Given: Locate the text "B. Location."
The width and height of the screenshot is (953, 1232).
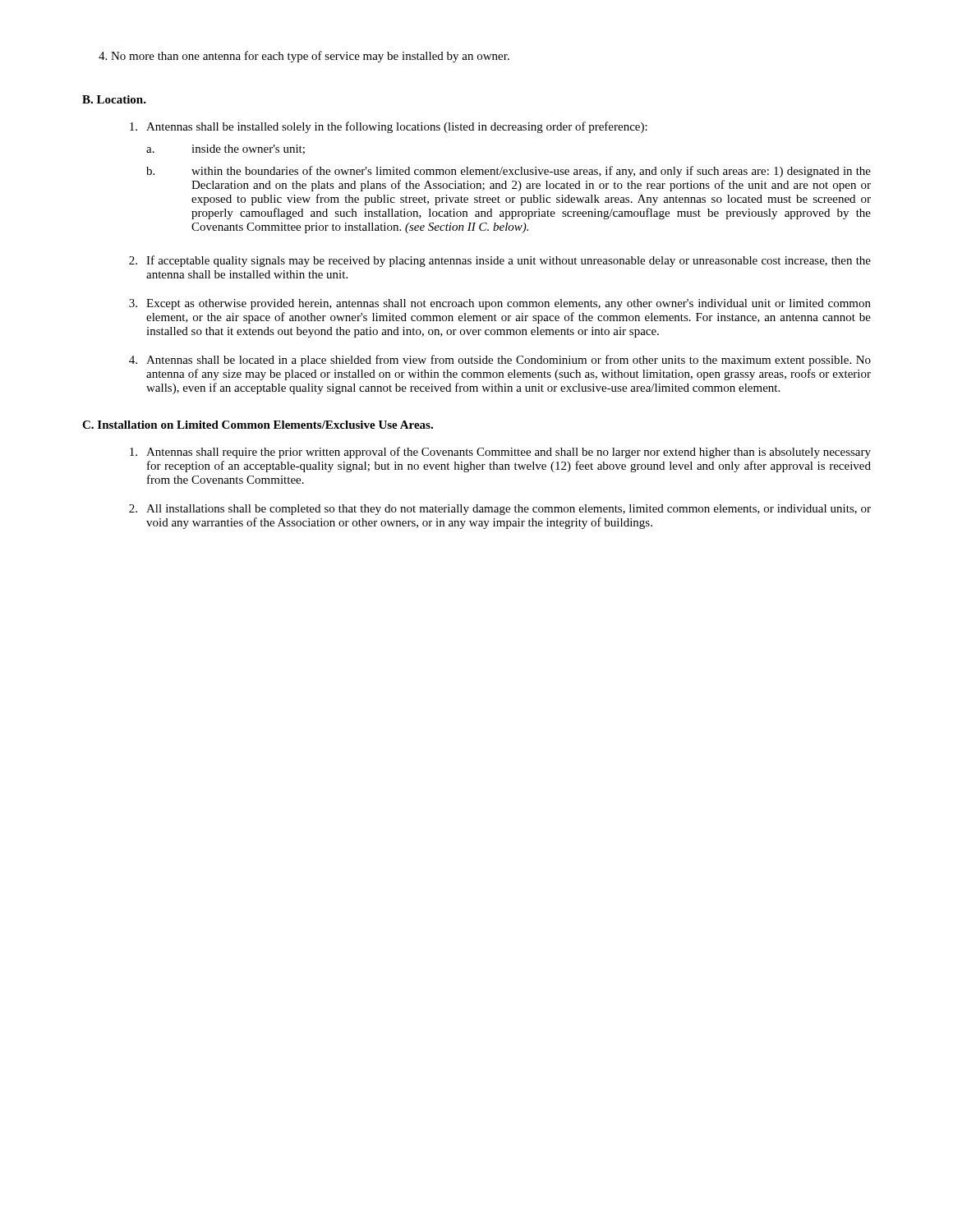Looking at the screenshot, I should coord(114,99).
